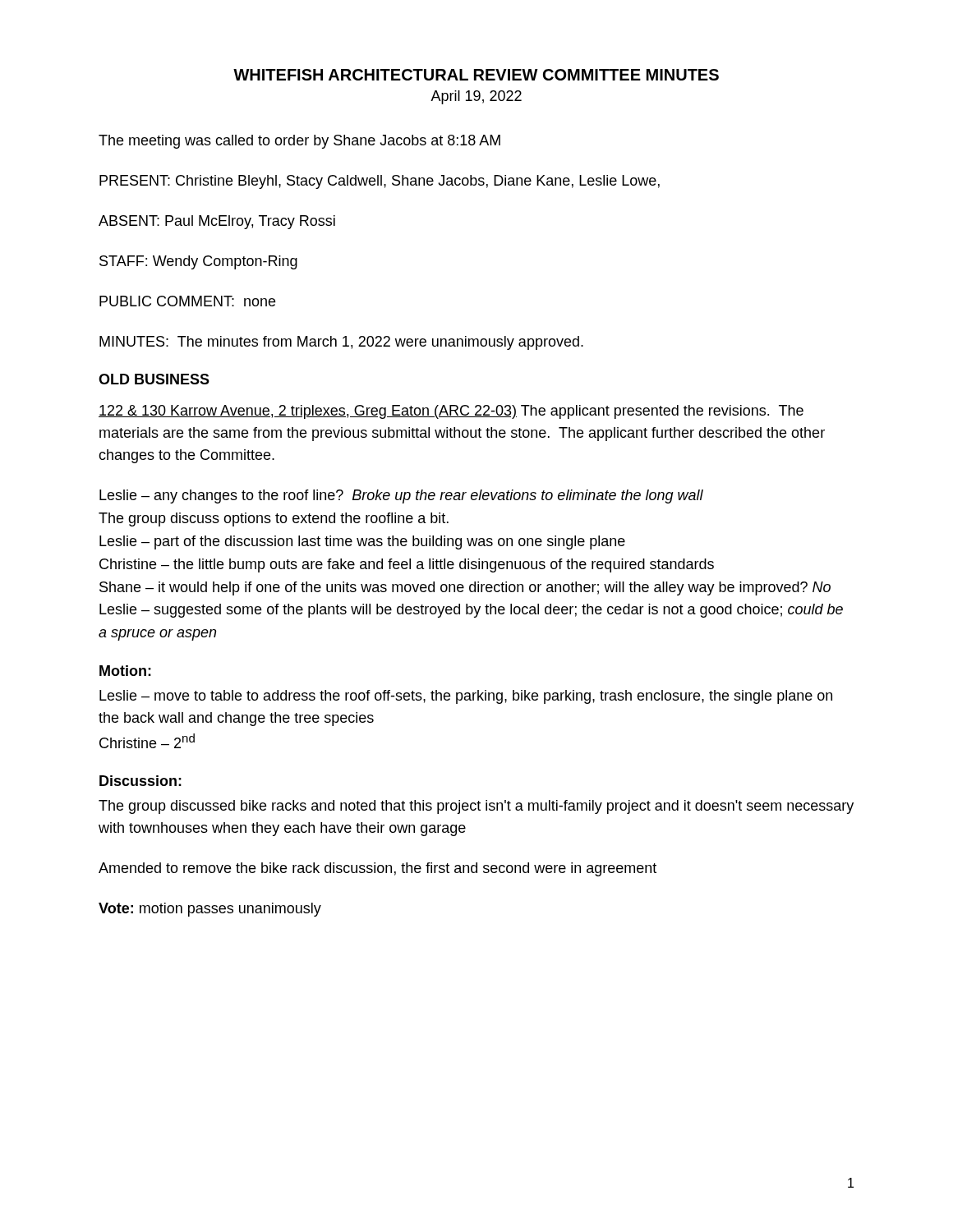Find the region starting "PUBLIC COMMENT: none"

click(187, 301)
